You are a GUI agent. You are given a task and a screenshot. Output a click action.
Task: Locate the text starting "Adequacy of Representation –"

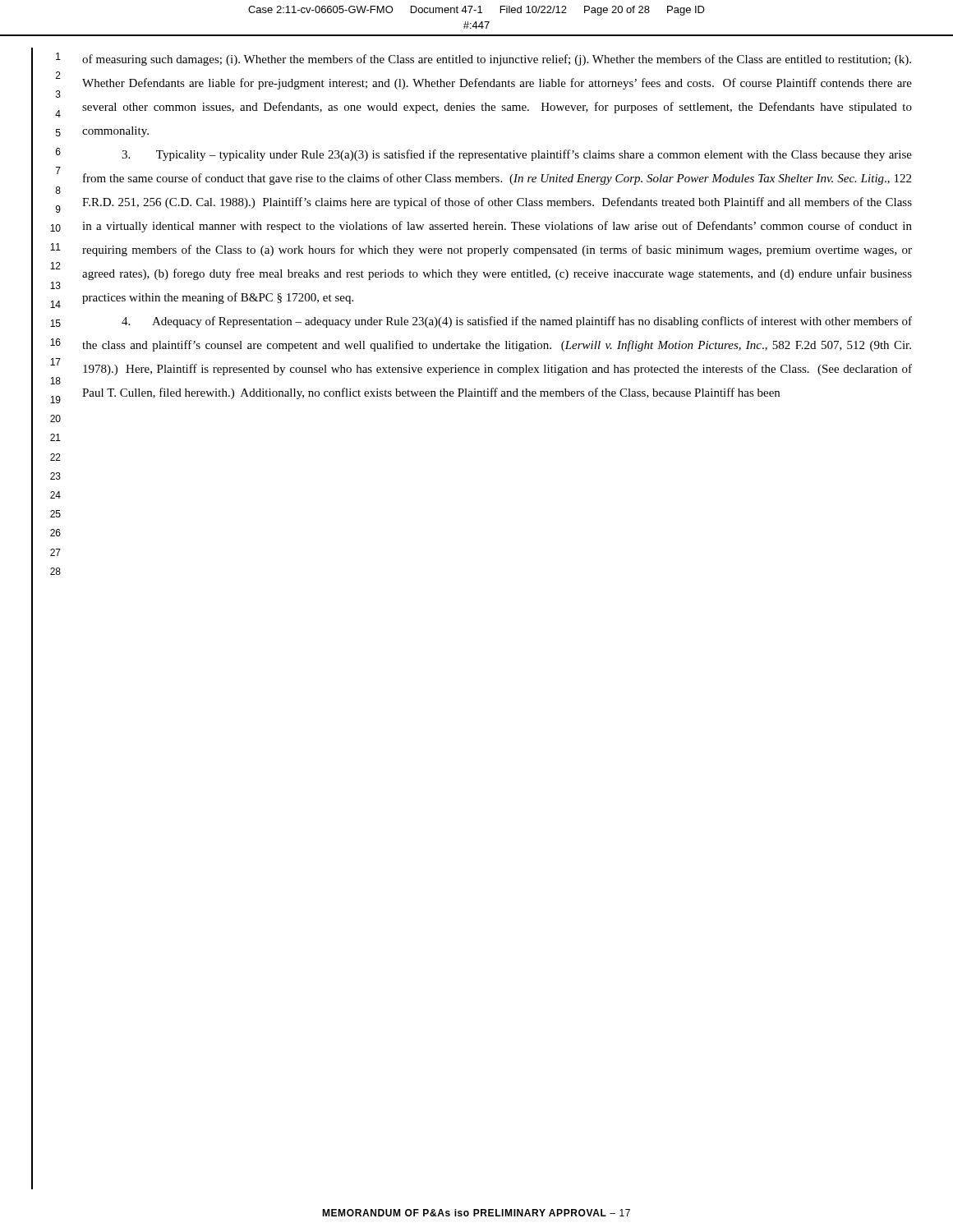(x=497, y=357)
